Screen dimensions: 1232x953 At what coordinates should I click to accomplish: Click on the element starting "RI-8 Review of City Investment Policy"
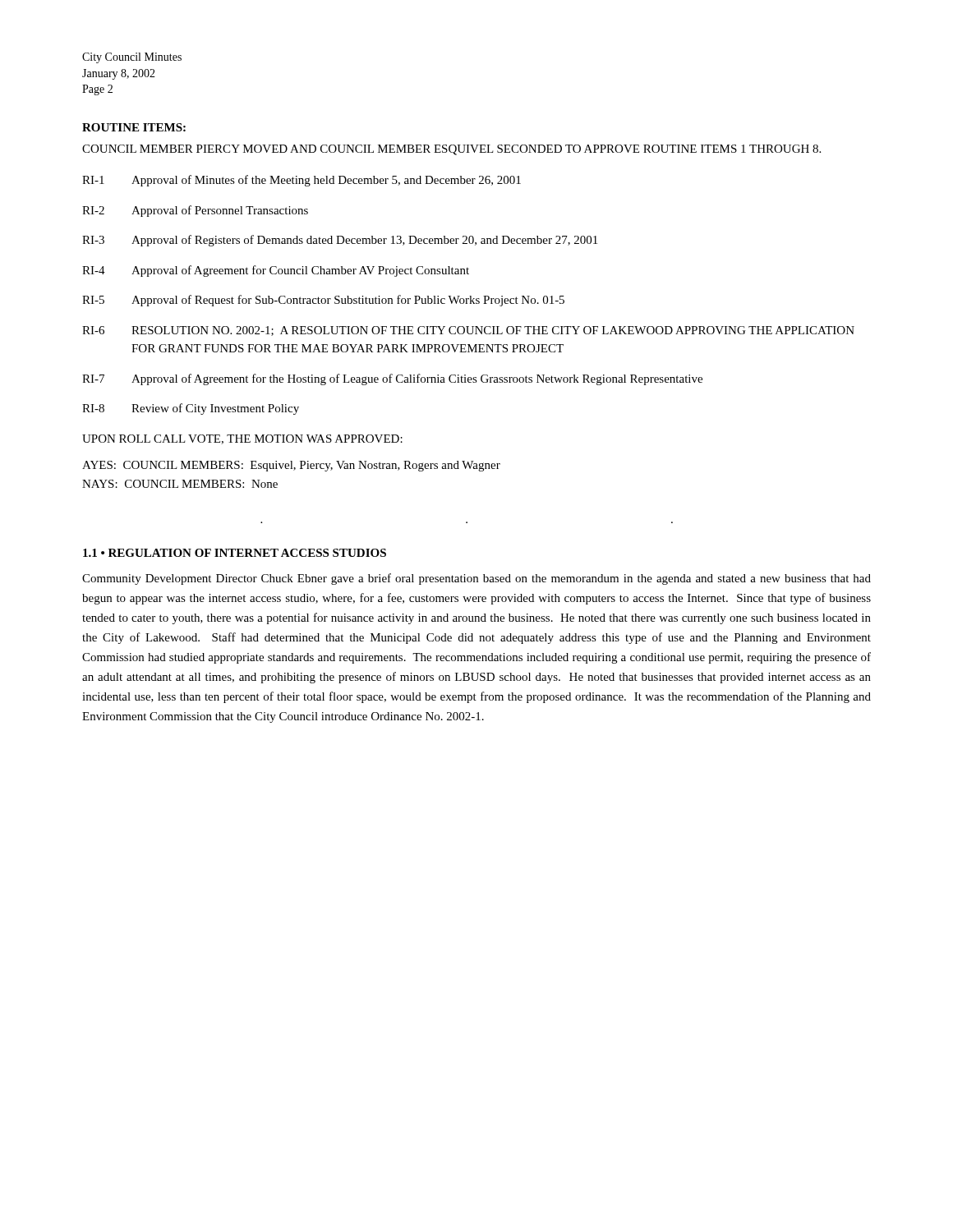click(191, 409)
